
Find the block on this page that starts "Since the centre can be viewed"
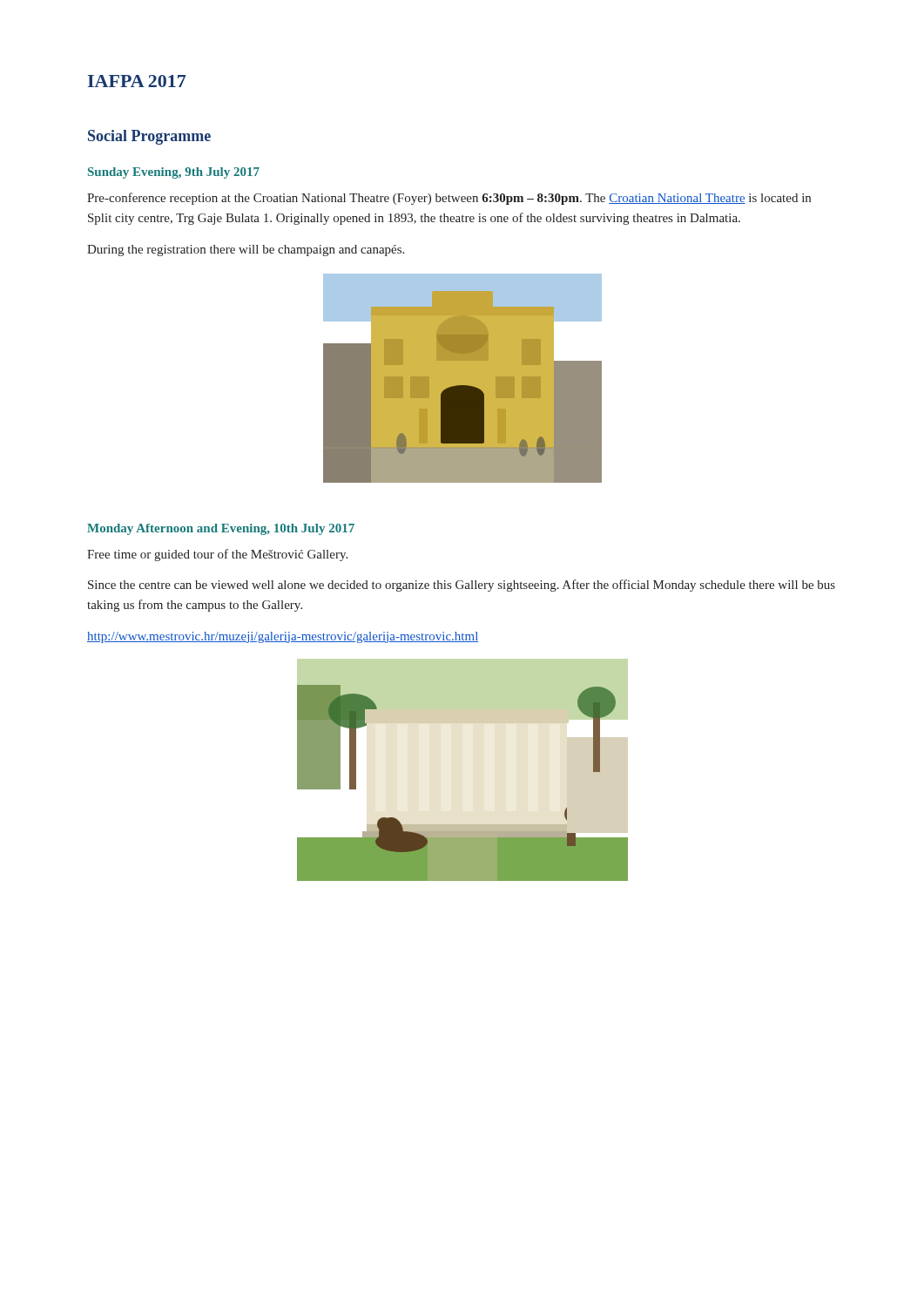(461, 595)
